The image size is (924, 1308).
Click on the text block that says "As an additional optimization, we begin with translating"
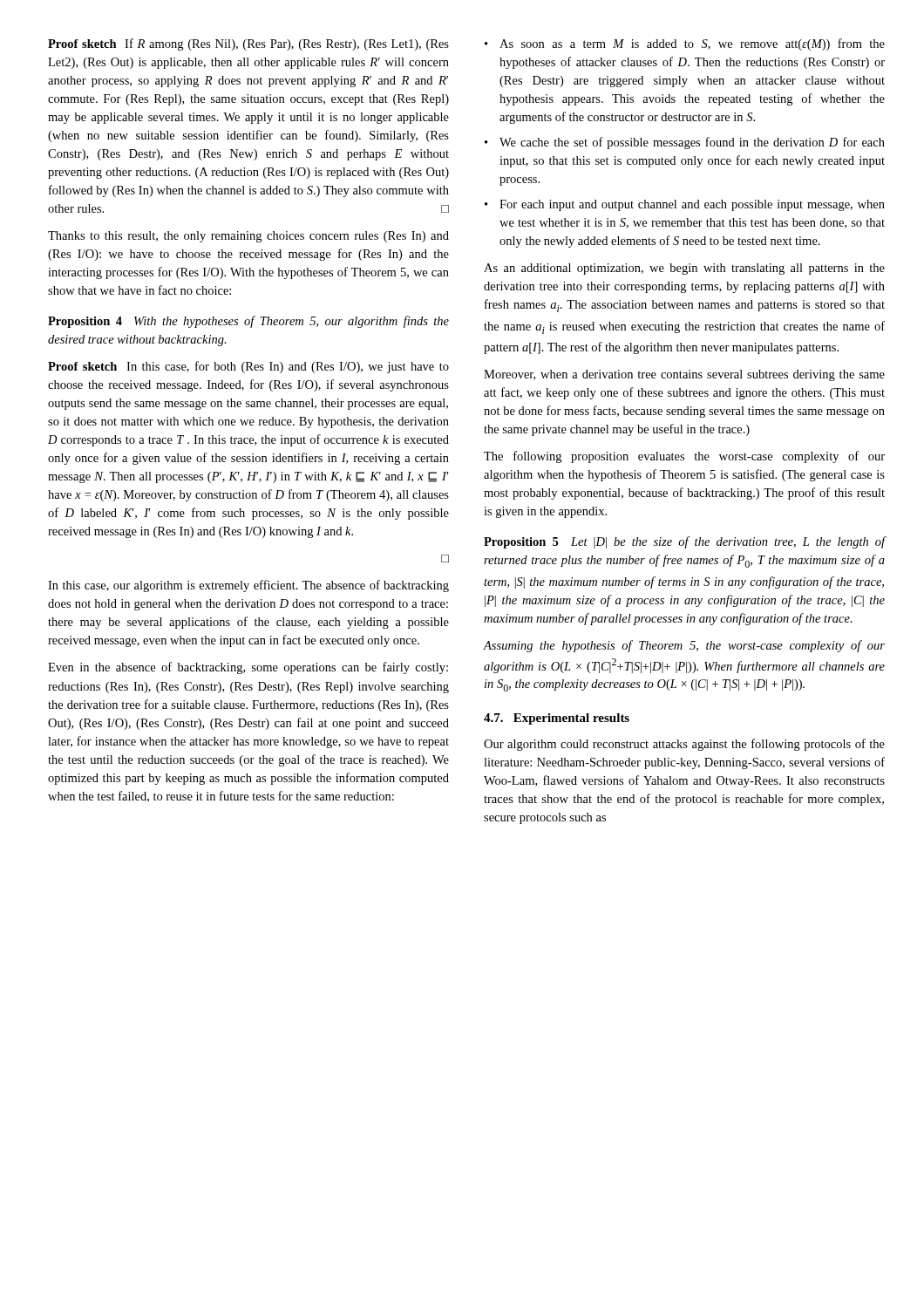(684, 308)
